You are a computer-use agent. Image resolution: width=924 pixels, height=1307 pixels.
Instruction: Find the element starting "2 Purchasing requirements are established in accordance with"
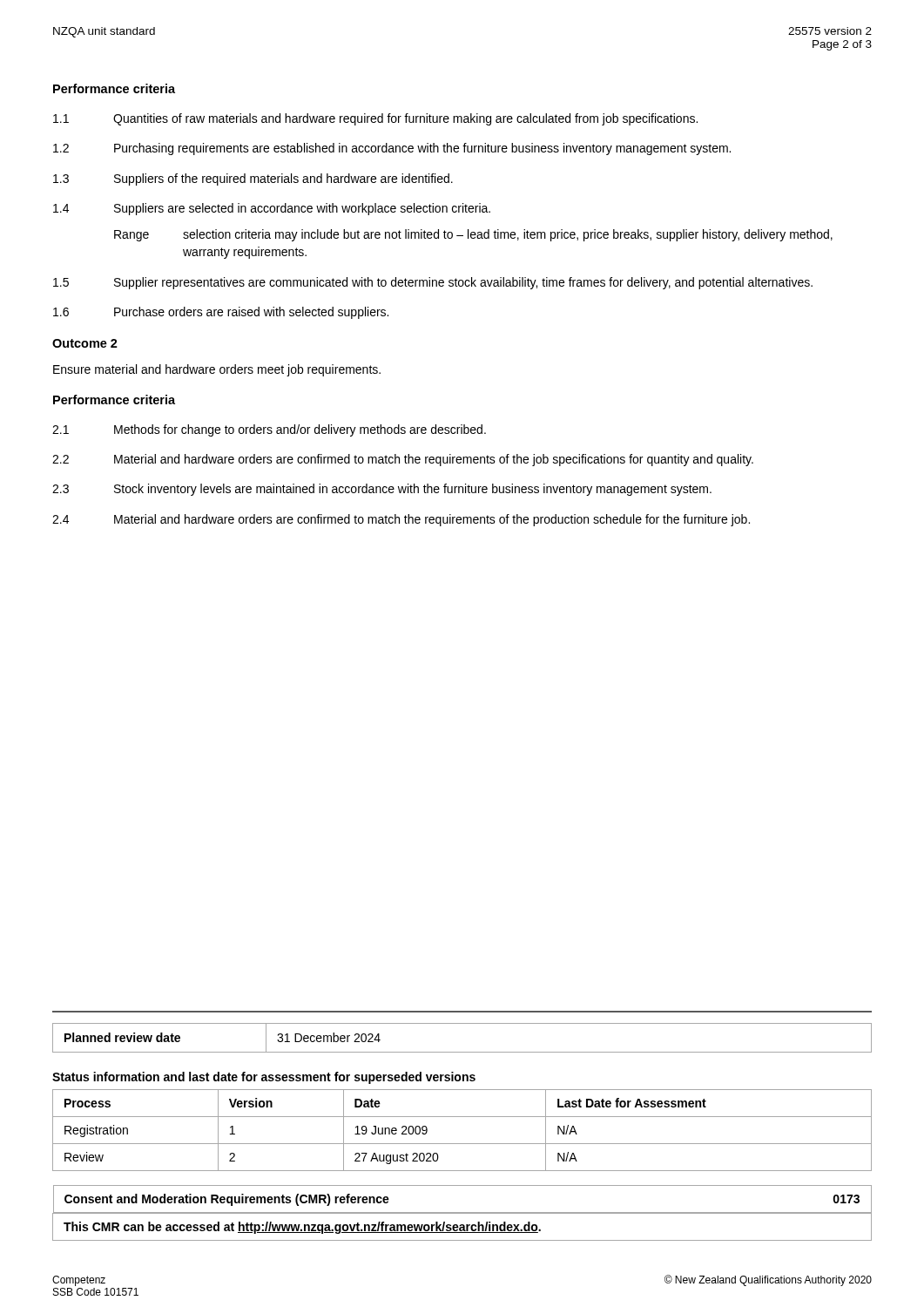coord(462,149)
